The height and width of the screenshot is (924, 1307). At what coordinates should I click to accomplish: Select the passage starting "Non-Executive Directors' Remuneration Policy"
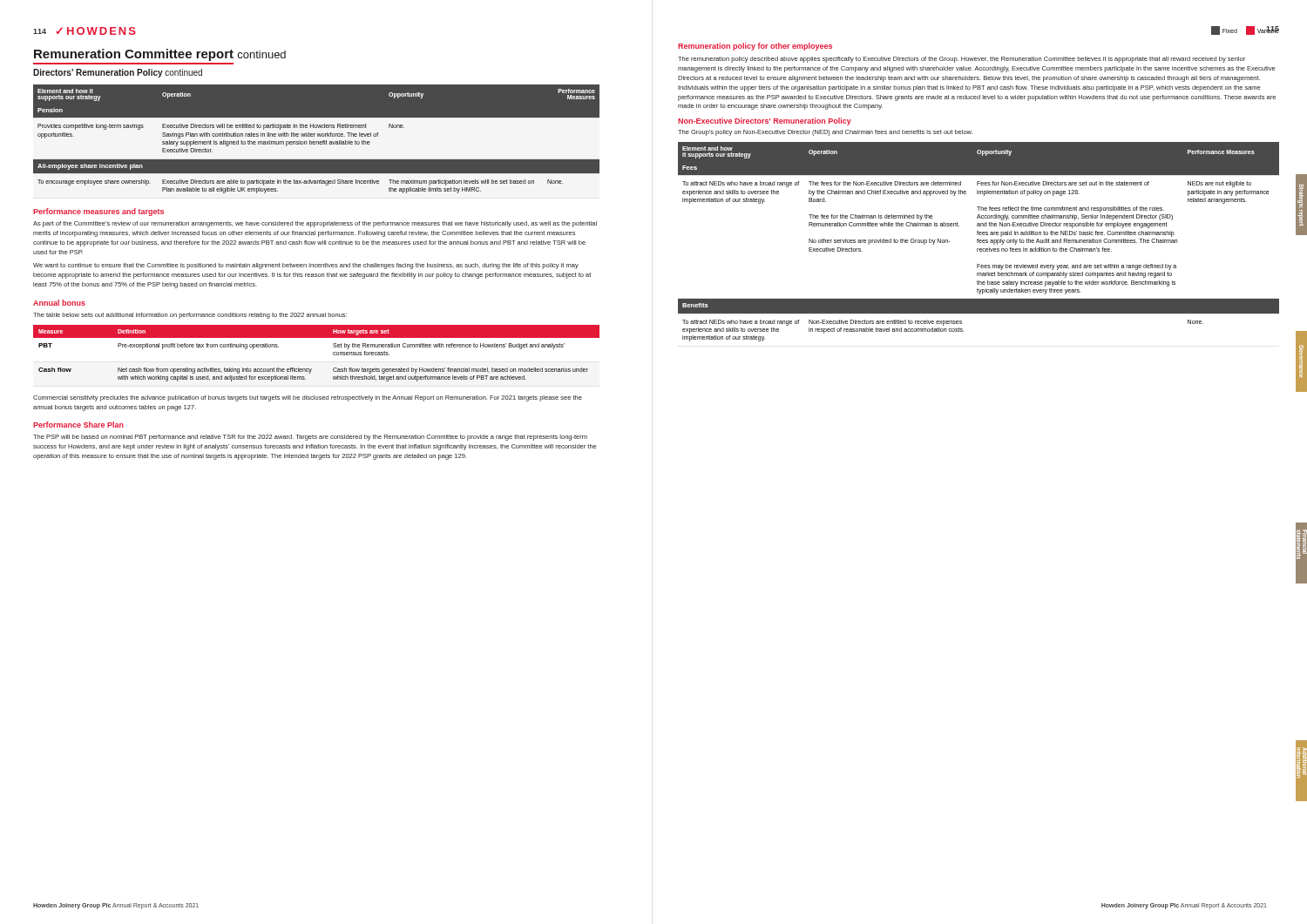tap(764, 121)
